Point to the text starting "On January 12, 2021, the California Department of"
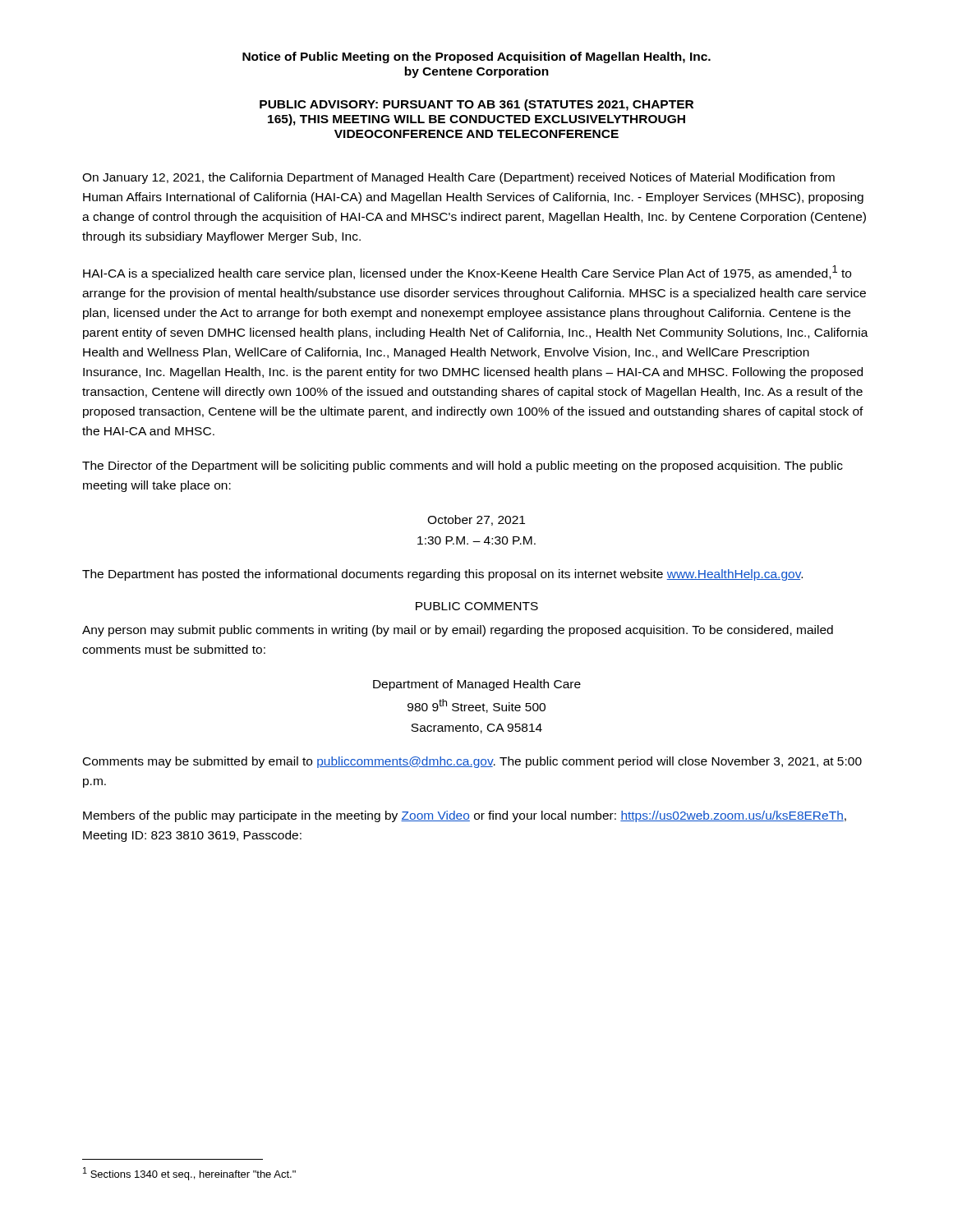Screen dimensions: 1232x953 tap(474, 207)
